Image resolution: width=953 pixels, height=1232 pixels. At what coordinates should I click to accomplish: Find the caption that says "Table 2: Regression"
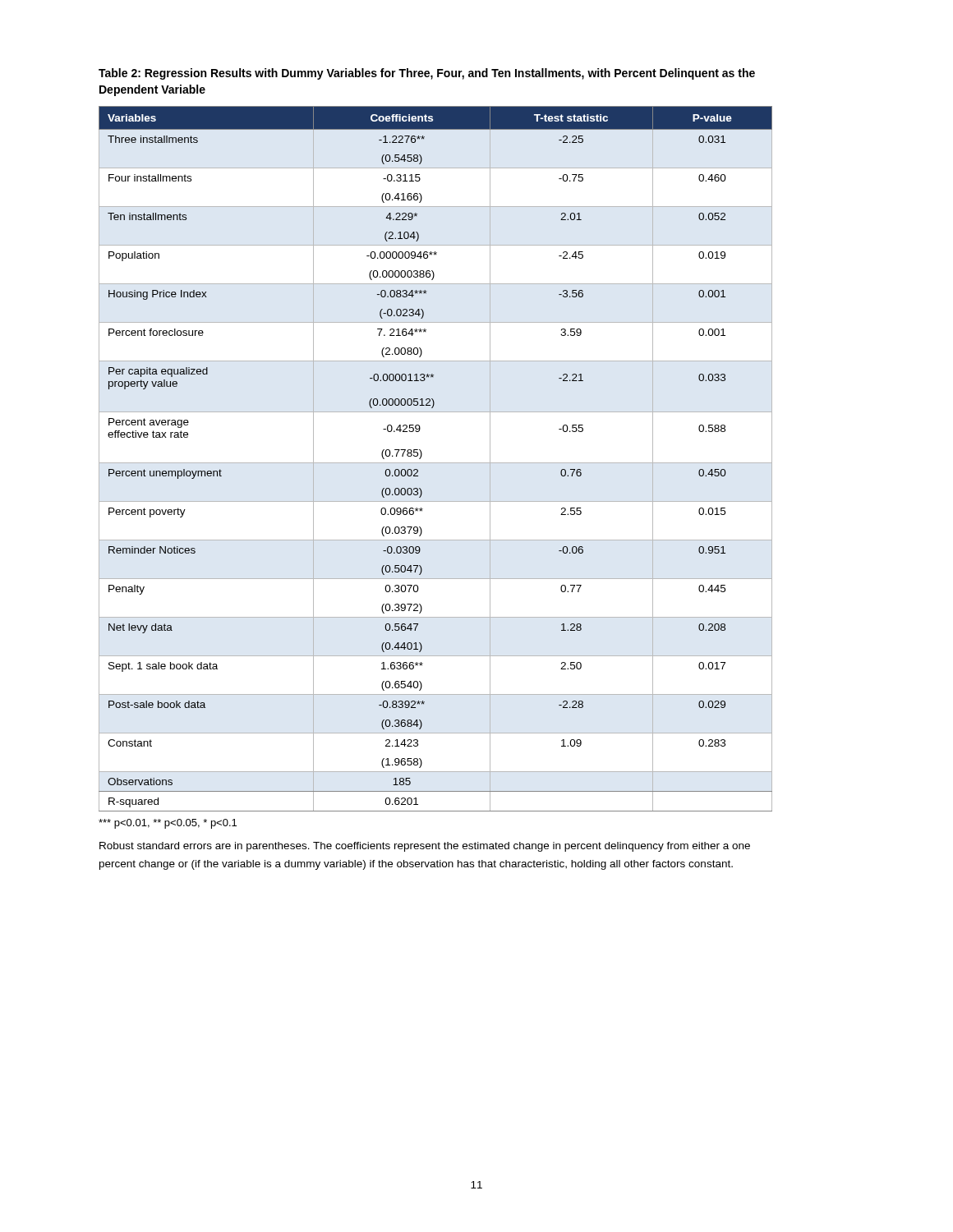(x=427, y=81)
